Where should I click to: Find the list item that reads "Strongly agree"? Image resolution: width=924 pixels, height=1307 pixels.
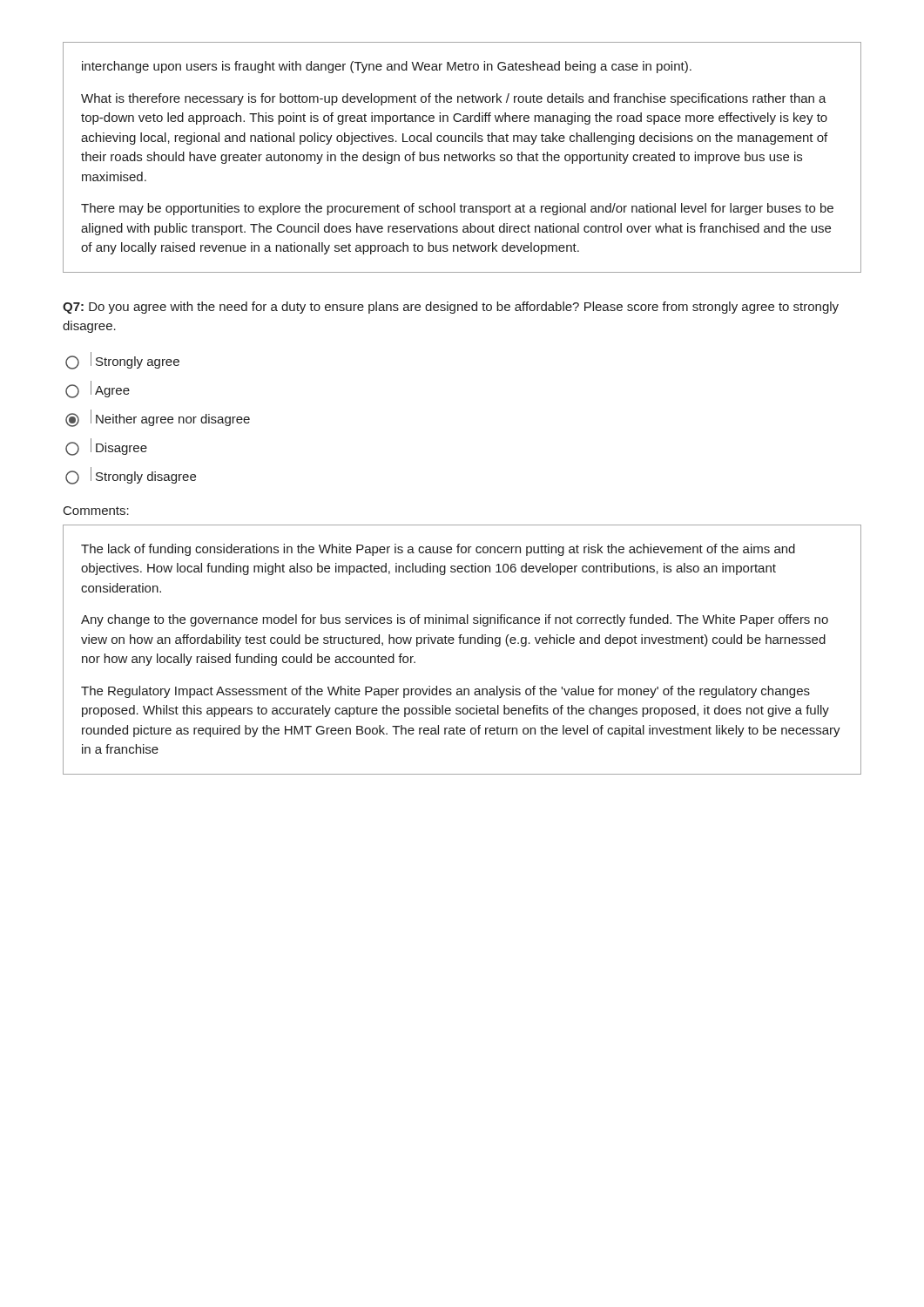click(x=121, y=362)
